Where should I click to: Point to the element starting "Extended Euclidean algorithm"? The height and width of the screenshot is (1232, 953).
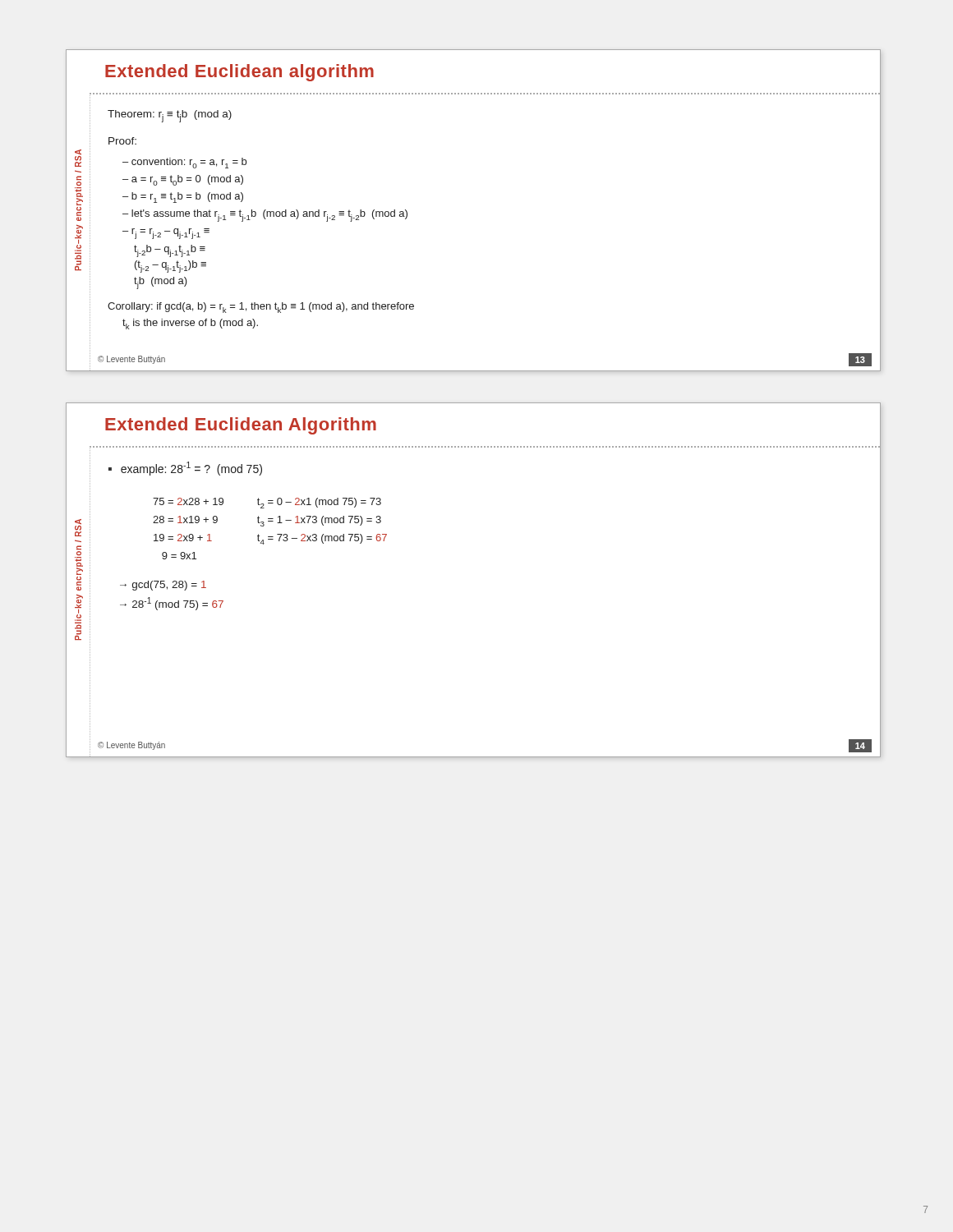(x=240, y=71)
